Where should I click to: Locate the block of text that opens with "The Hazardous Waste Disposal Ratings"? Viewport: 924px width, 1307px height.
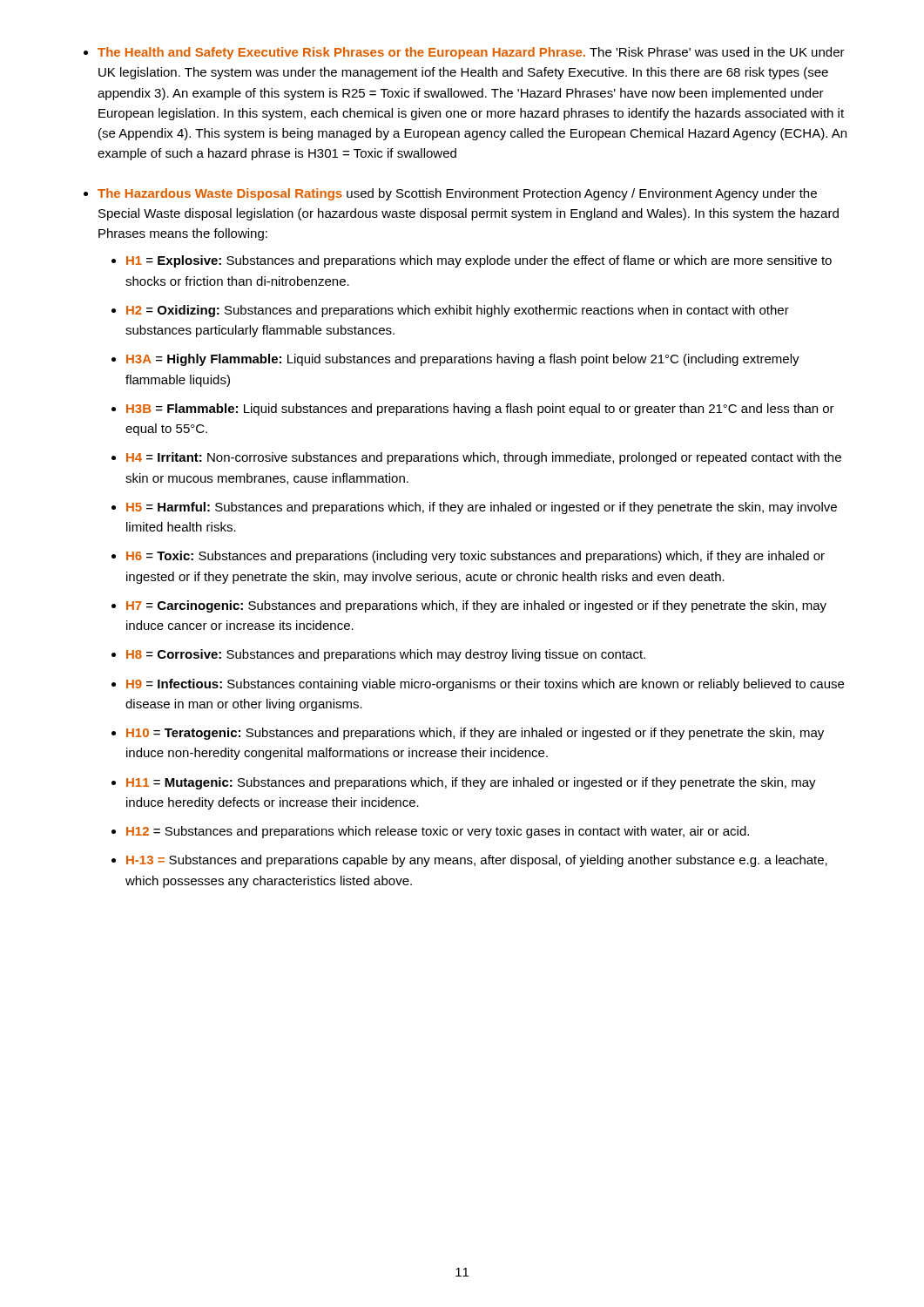(457, 194)
